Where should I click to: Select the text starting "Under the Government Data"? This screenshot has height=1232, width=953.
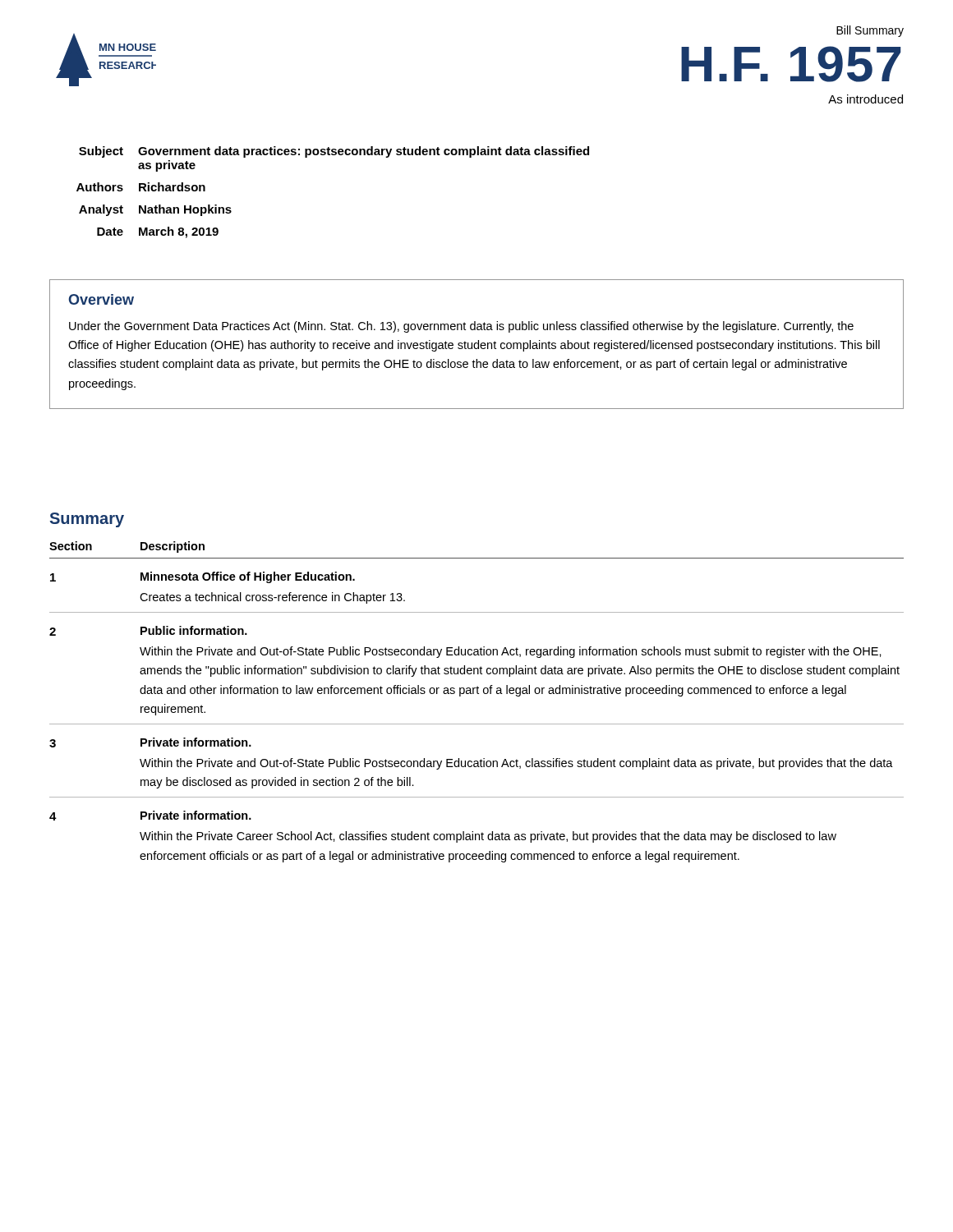coord(474,355)
